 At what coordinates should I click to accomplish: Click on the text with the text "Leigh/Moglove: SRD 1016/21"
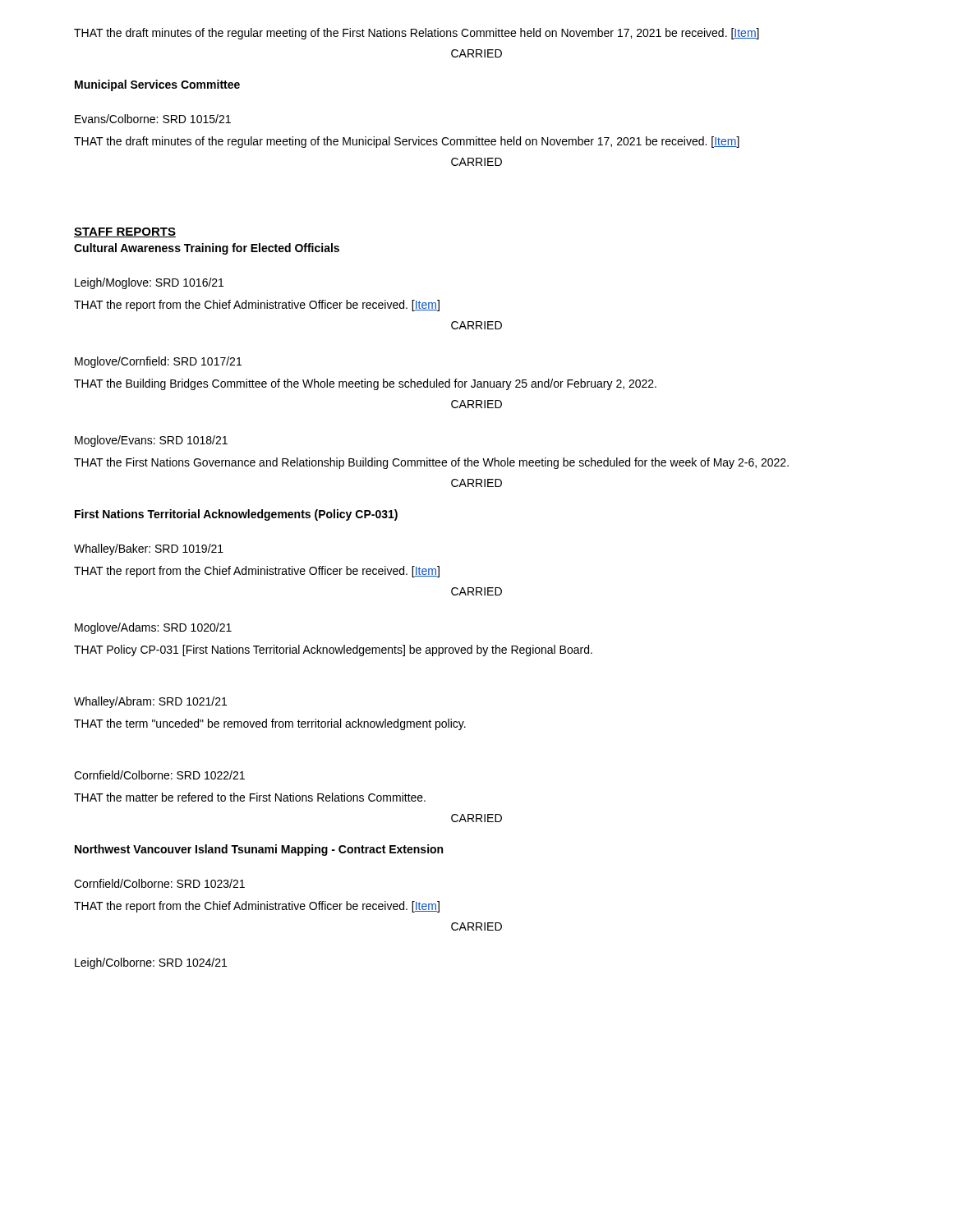149,283
